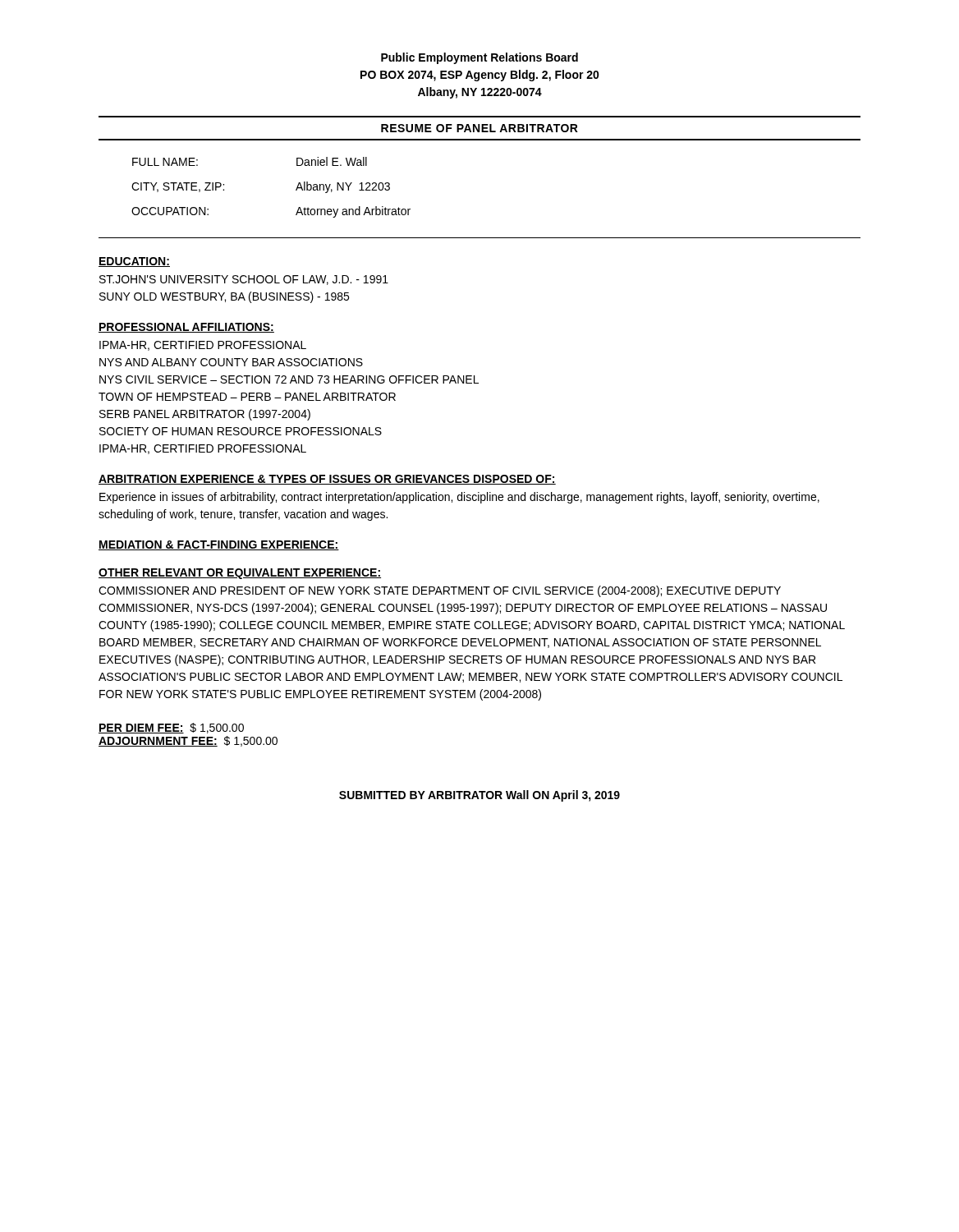Find the text block that says "COMMISSIONER AND PRESIDENT OF NEW"

472,642
